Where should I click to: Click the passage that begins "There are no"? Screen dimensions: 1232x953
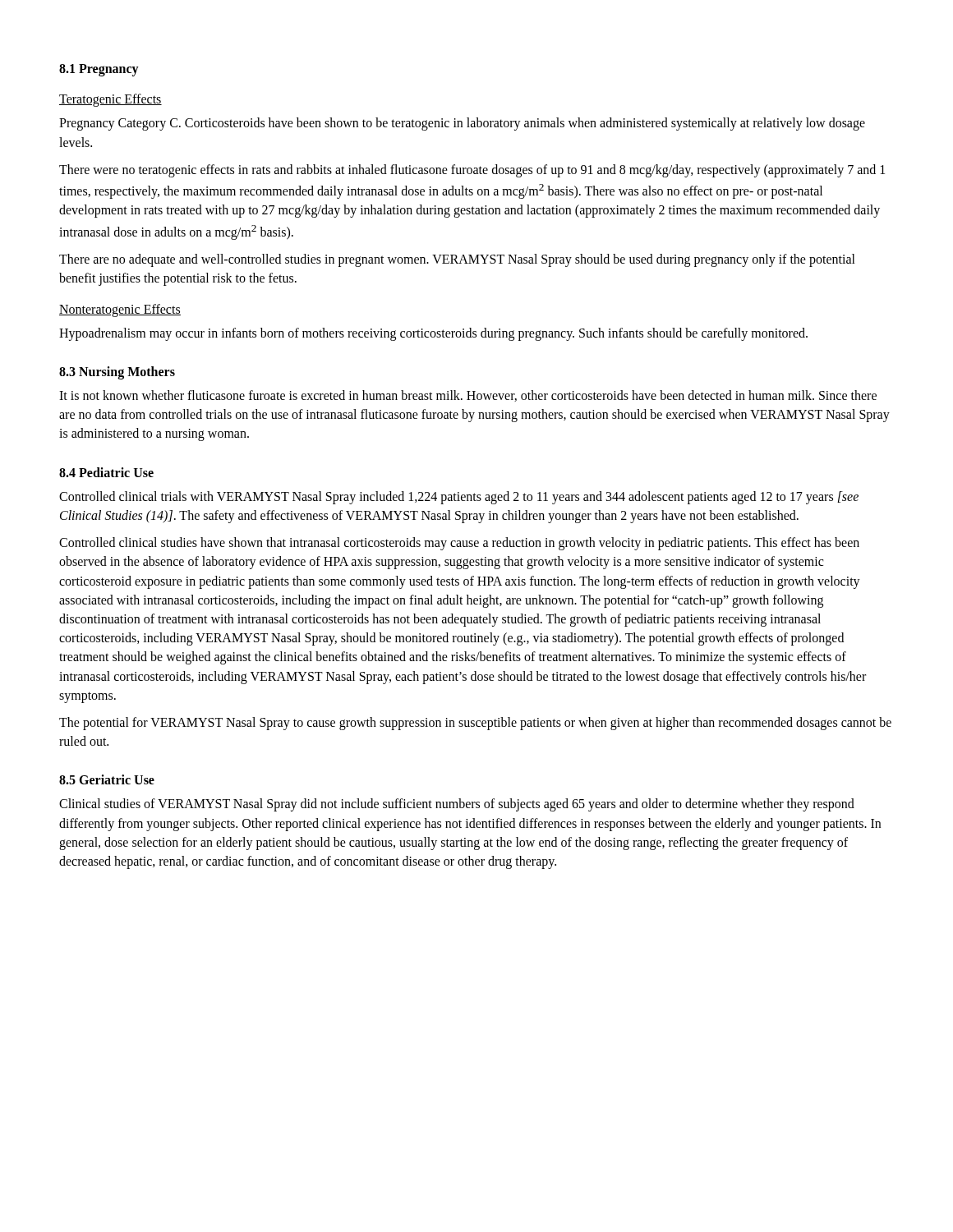click(457, 269)
